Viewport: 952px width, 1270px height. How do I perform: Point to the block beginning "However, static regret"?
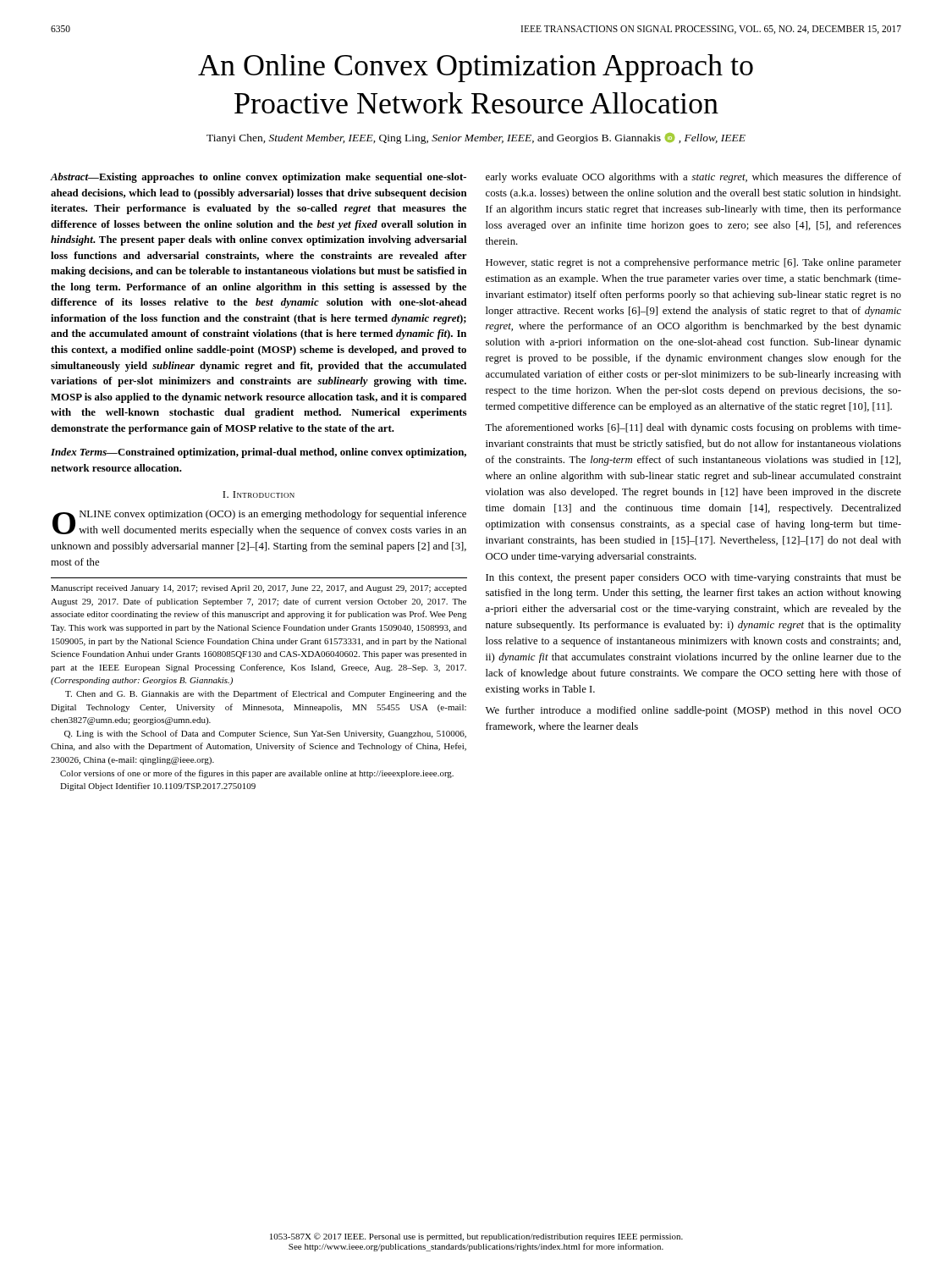pyautogui.click(x=693, y=334)
